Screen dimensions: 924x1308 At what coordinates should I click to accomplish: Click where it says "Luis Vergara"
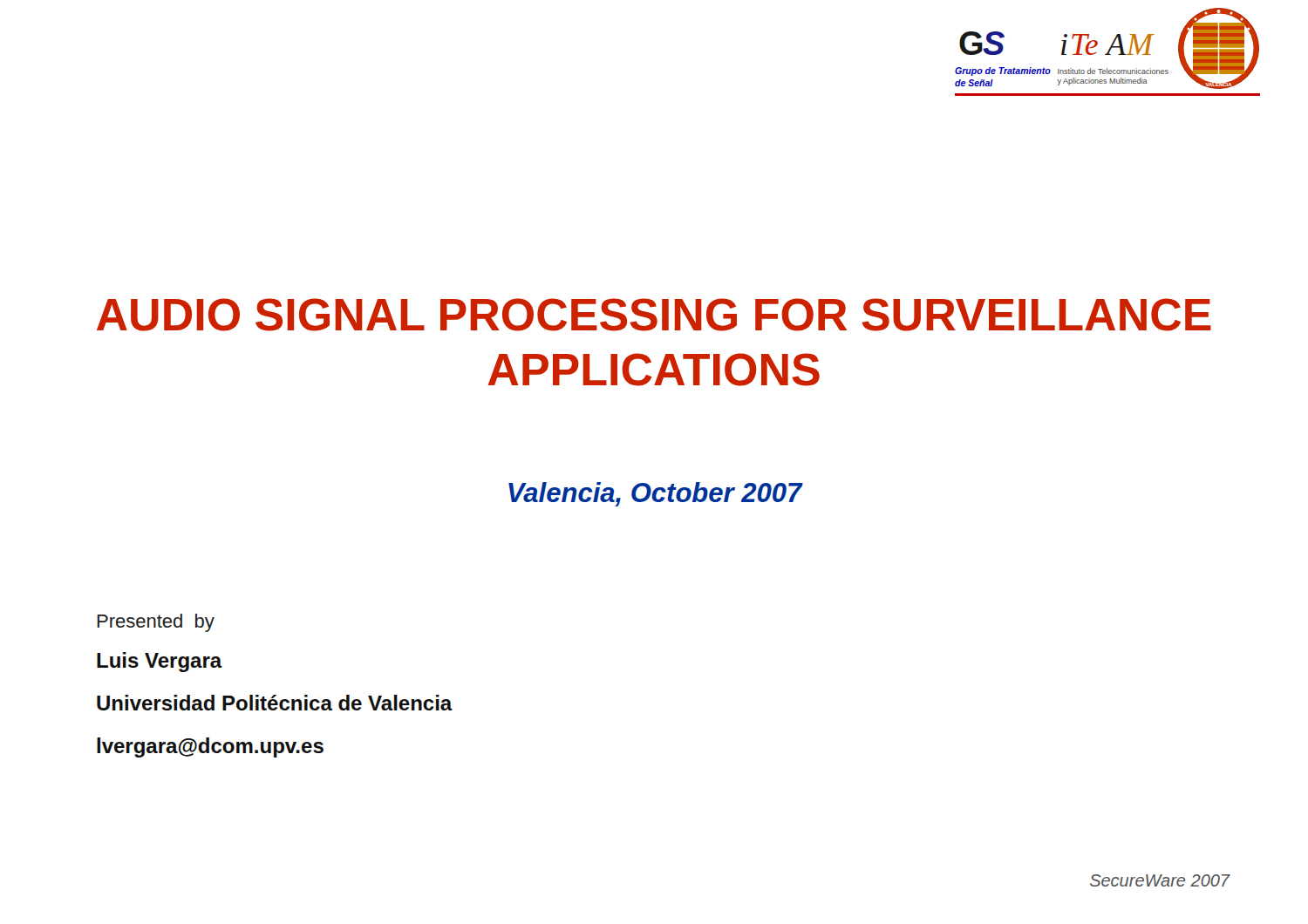tap(159, 660)
